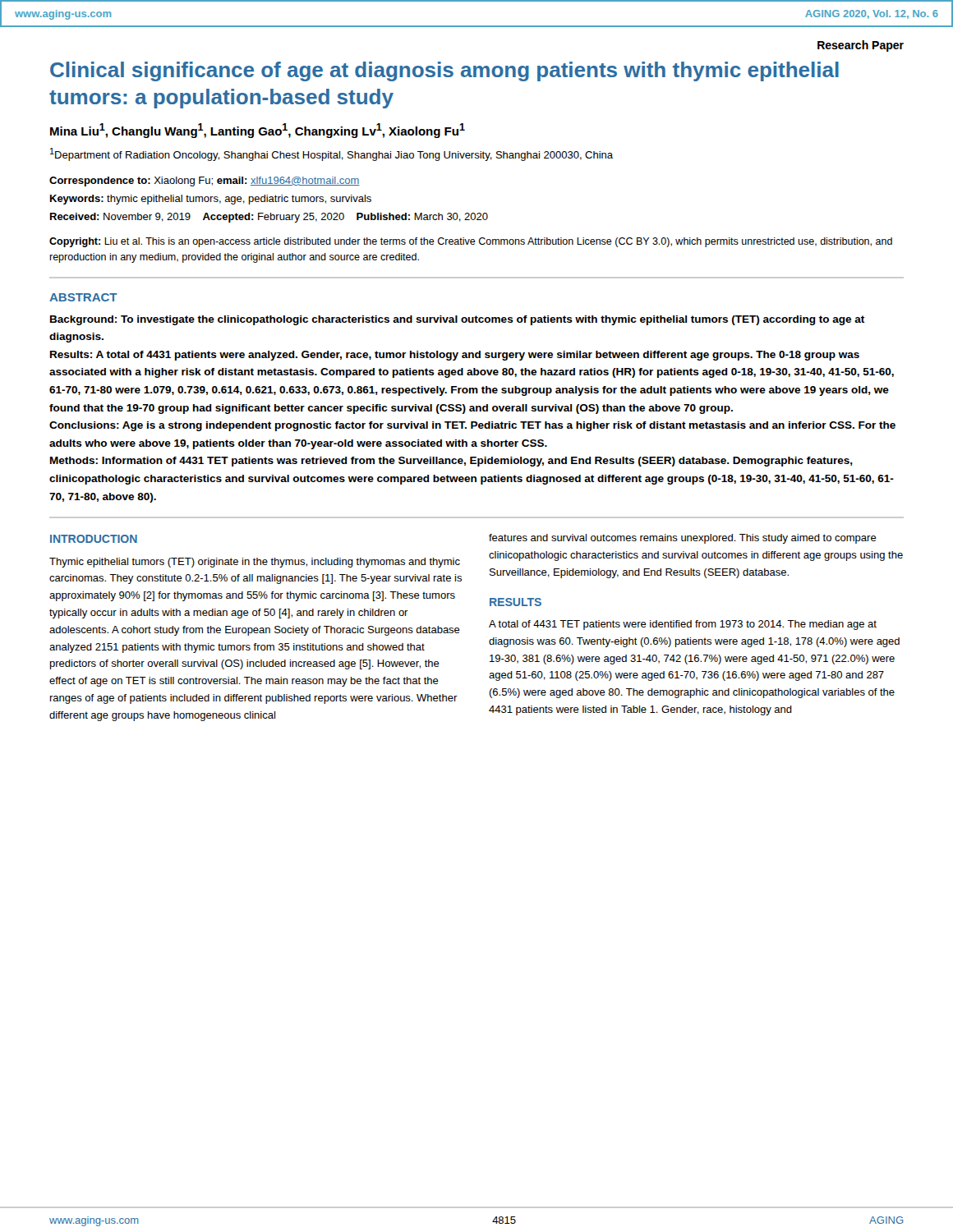Click the passage that begins "Copyright: Liu et al. This"
This screenshot has height=1232, width=953.
pyautogui.click(x=471, y=249)
